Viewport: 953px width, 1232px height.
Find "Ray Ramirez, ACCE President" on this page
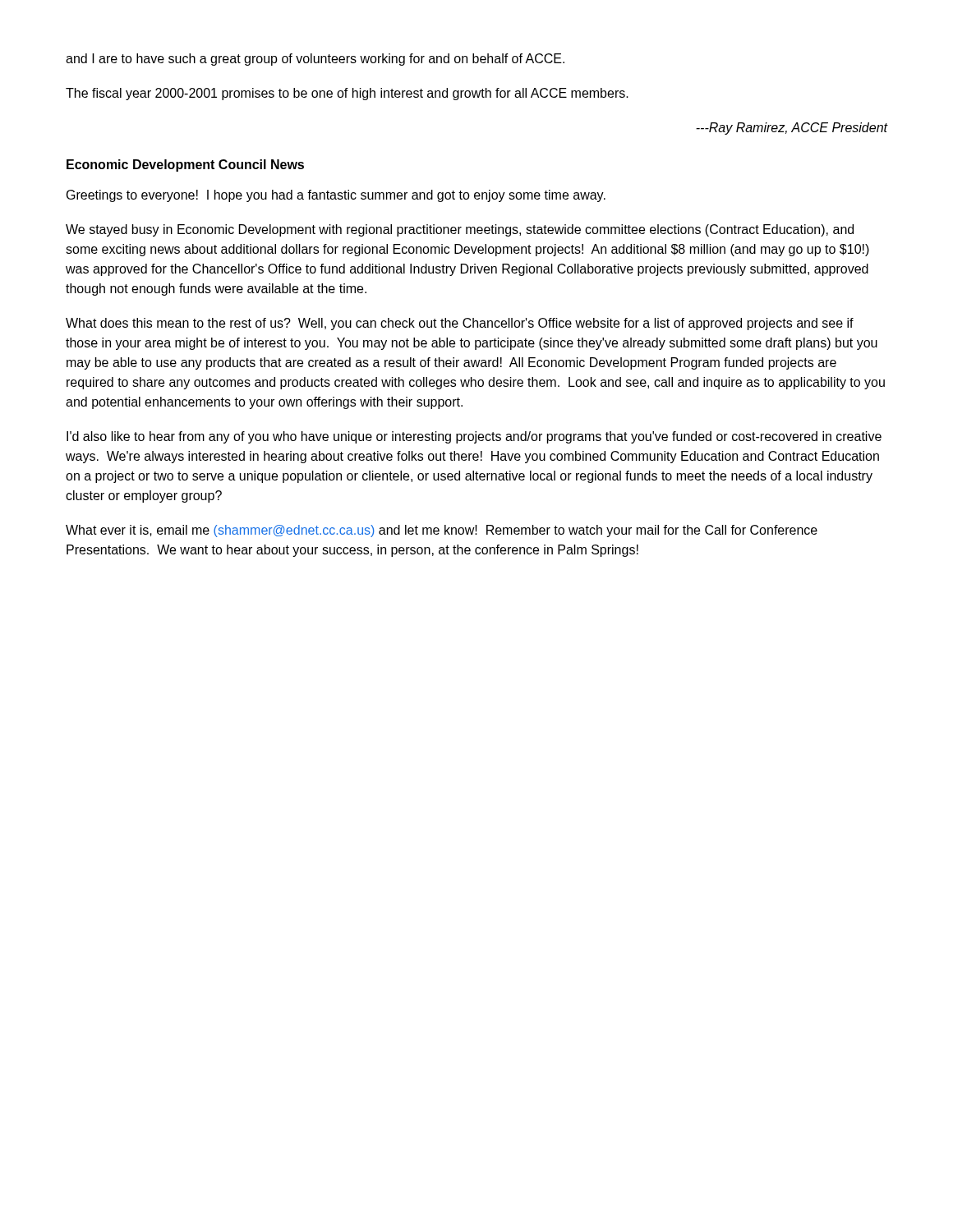(x=791, y=128)
